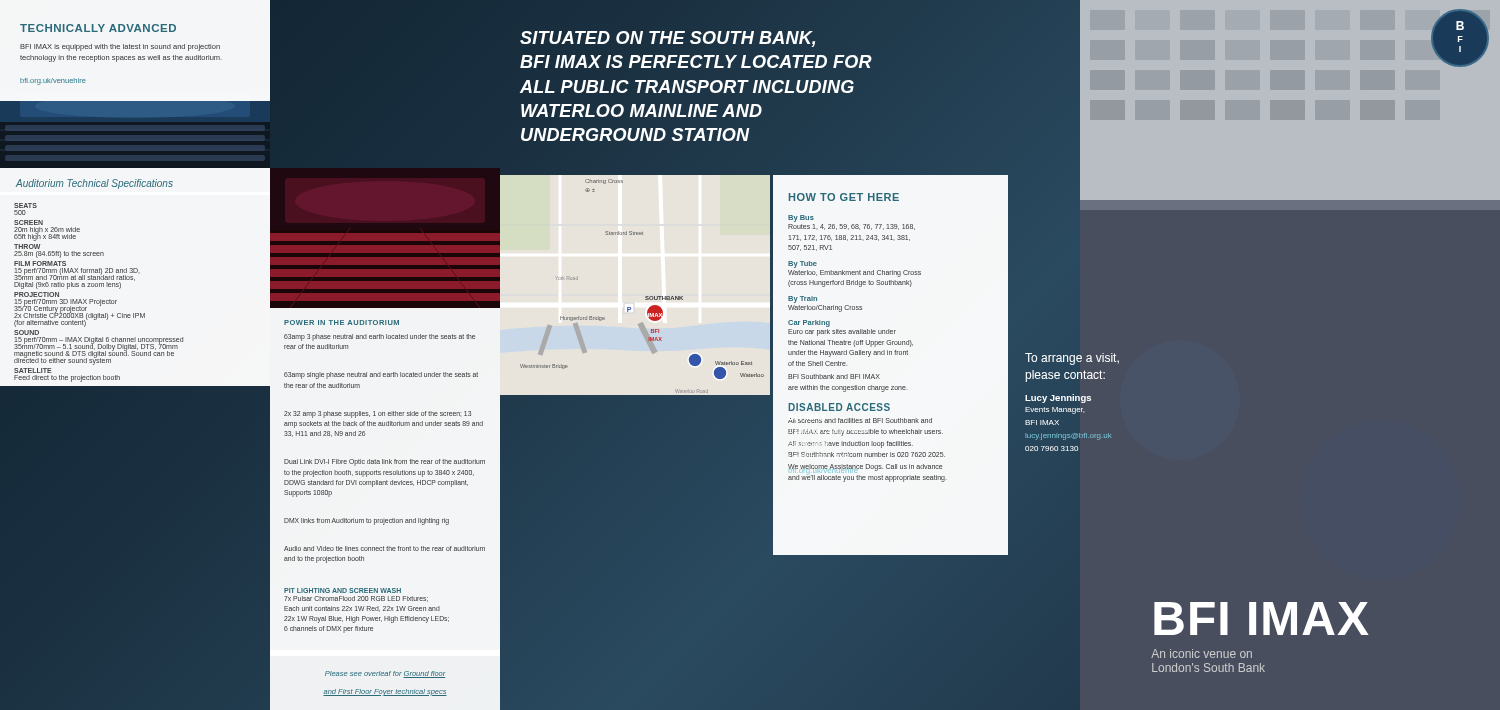
Task: Point to "TECHNICALLY ADVANCED"
Action: 98,28
